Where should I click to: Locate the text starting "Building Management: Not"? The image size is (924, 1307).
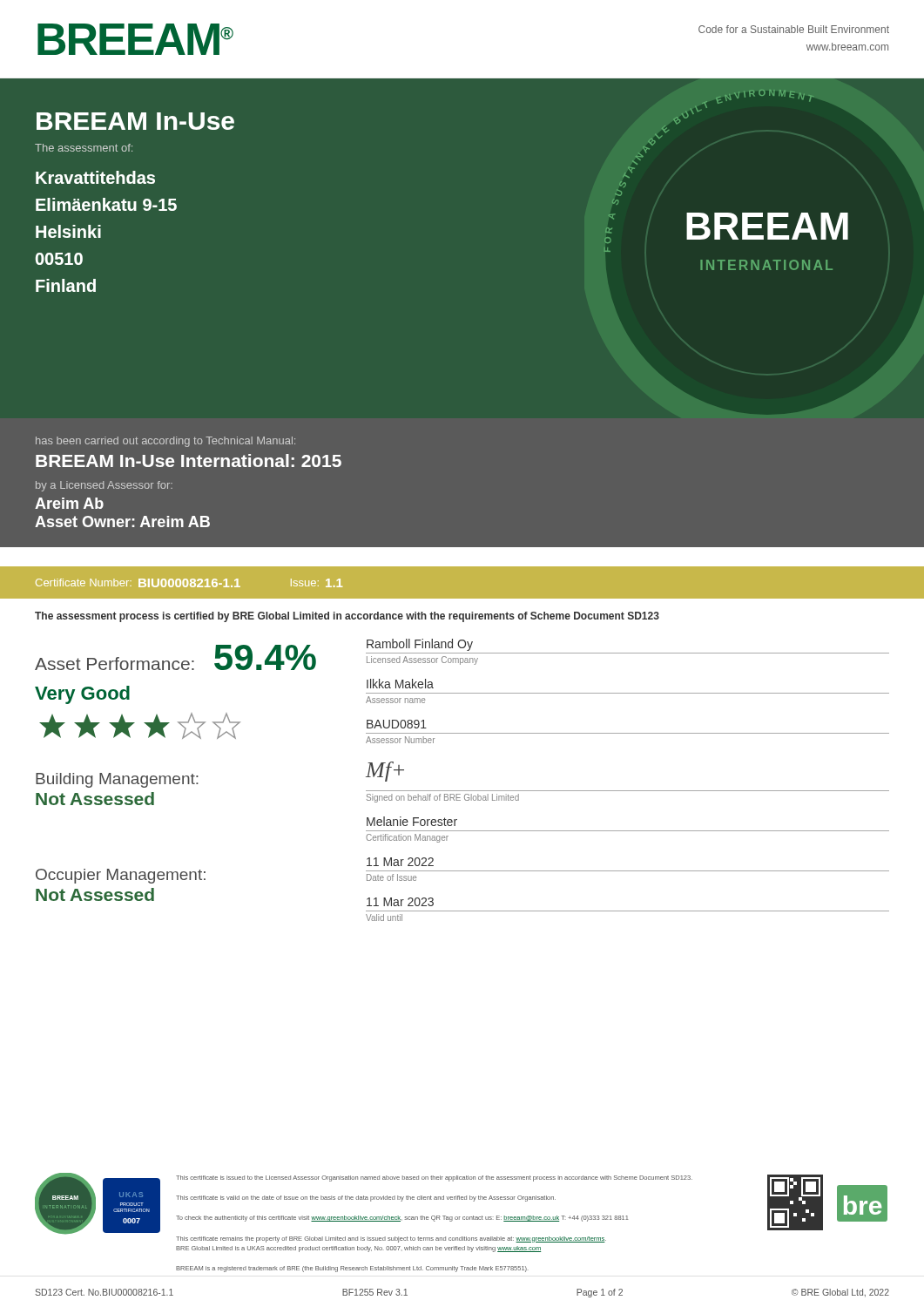[183, 789]
